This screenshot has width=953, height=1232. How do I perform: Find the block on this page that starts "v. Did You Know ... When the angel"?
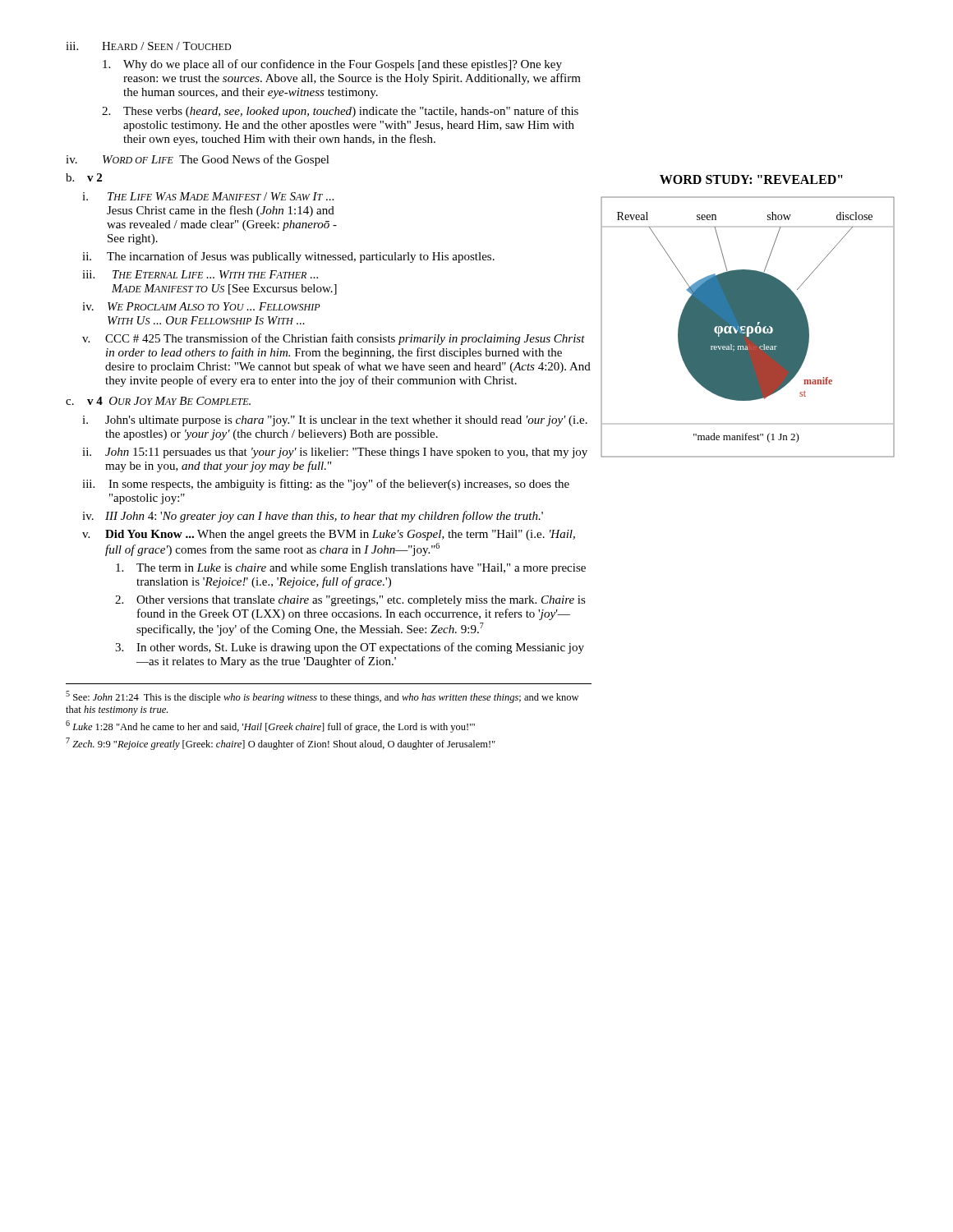(337, 542)
